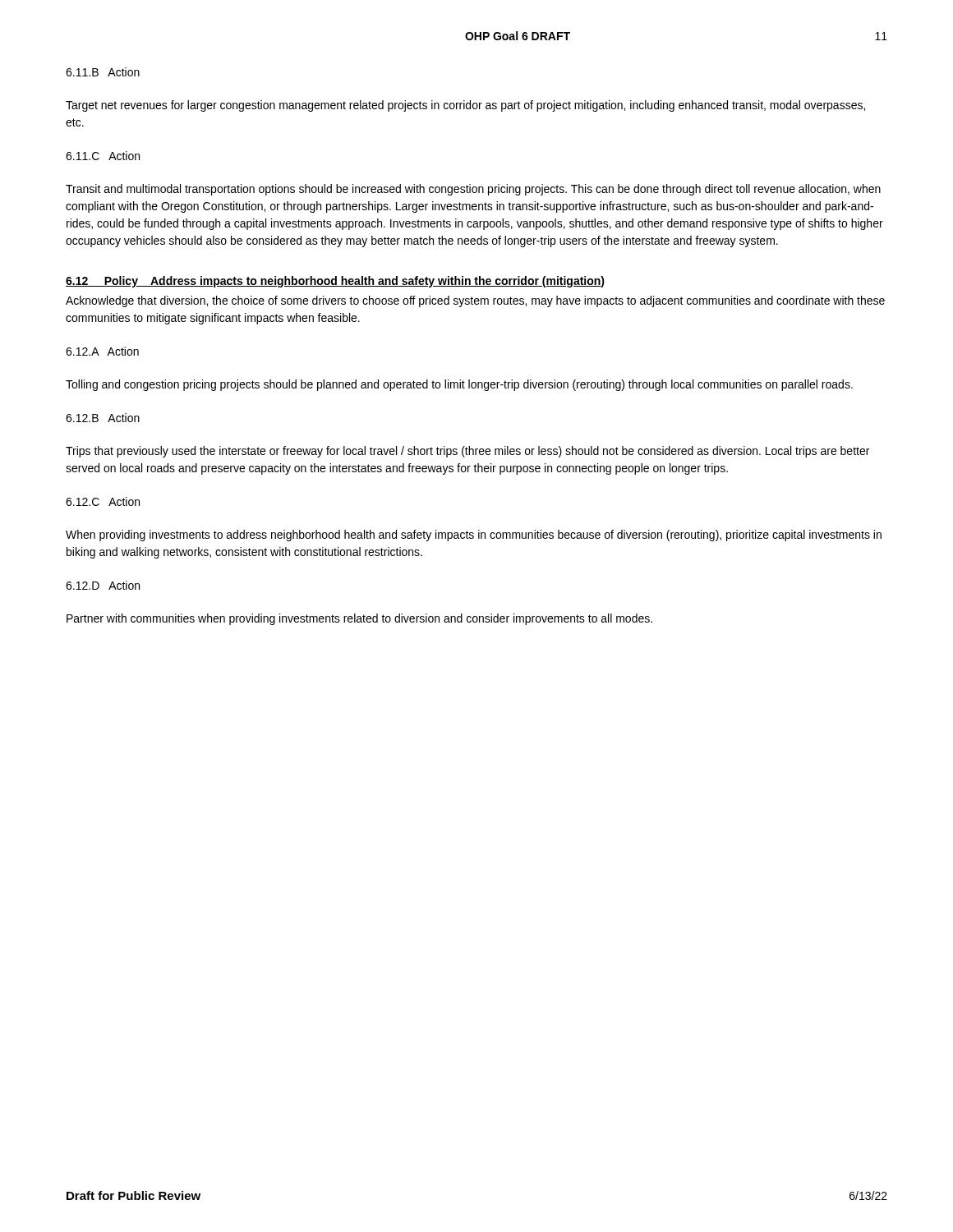This screenshot has height=1232, width=953.
Task: Click on the passage starting "Trips that previously used"
Action: 468,460
